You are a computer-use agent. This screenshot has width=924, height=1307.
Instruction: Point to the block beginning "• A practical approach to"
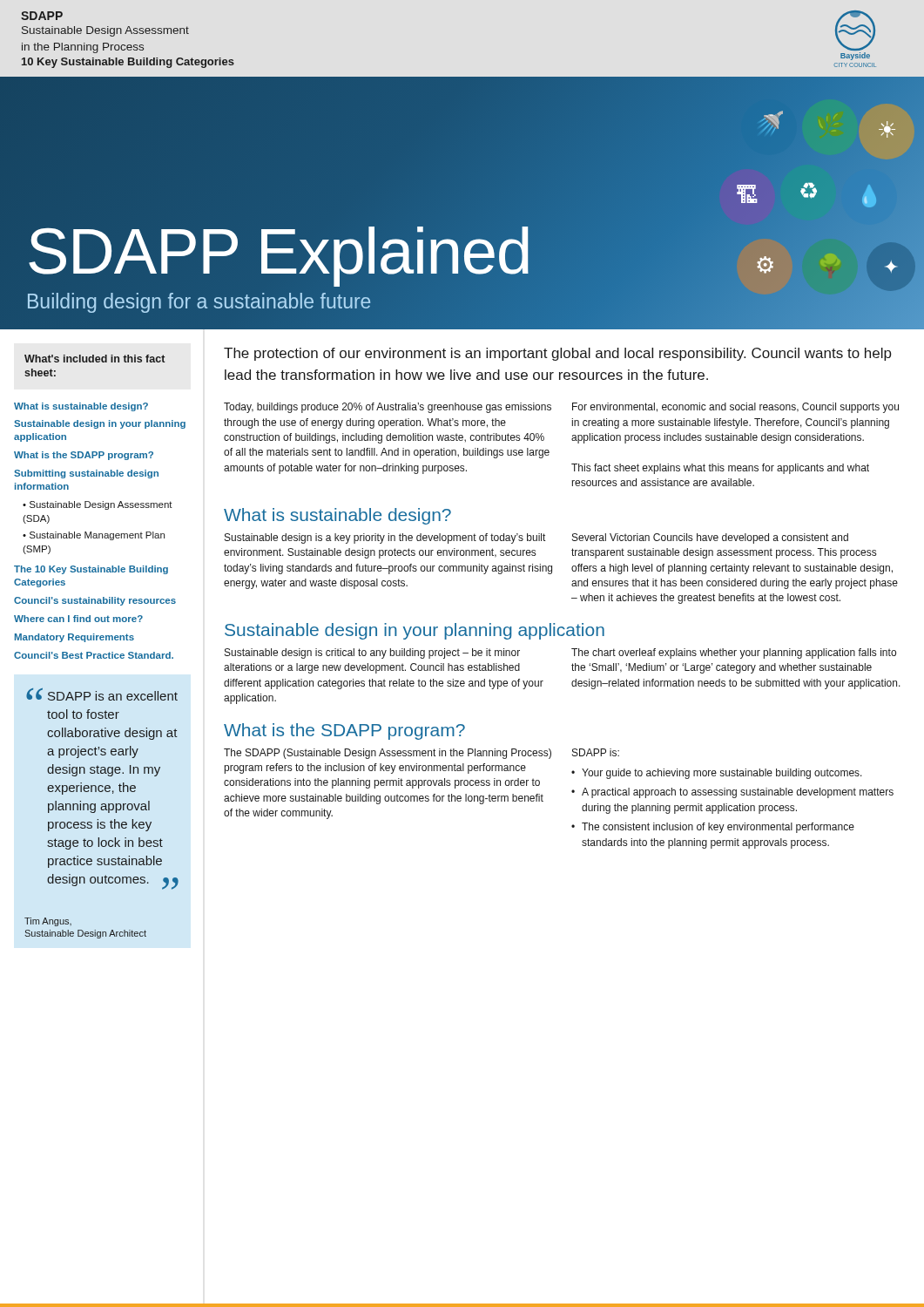733,800
